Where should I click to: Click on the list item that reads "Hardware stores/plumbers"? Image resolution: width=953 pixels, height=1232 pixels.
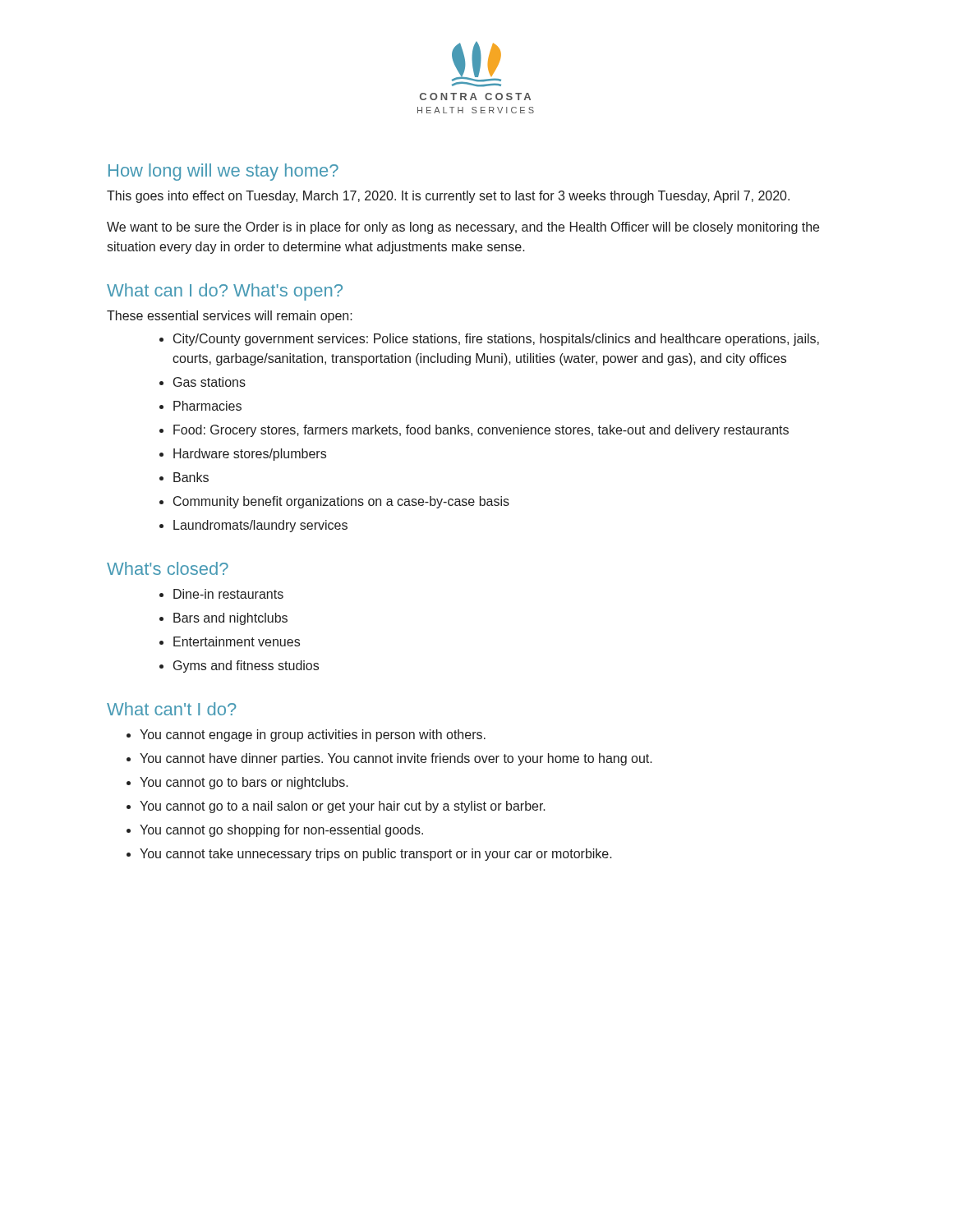[250, 454]
